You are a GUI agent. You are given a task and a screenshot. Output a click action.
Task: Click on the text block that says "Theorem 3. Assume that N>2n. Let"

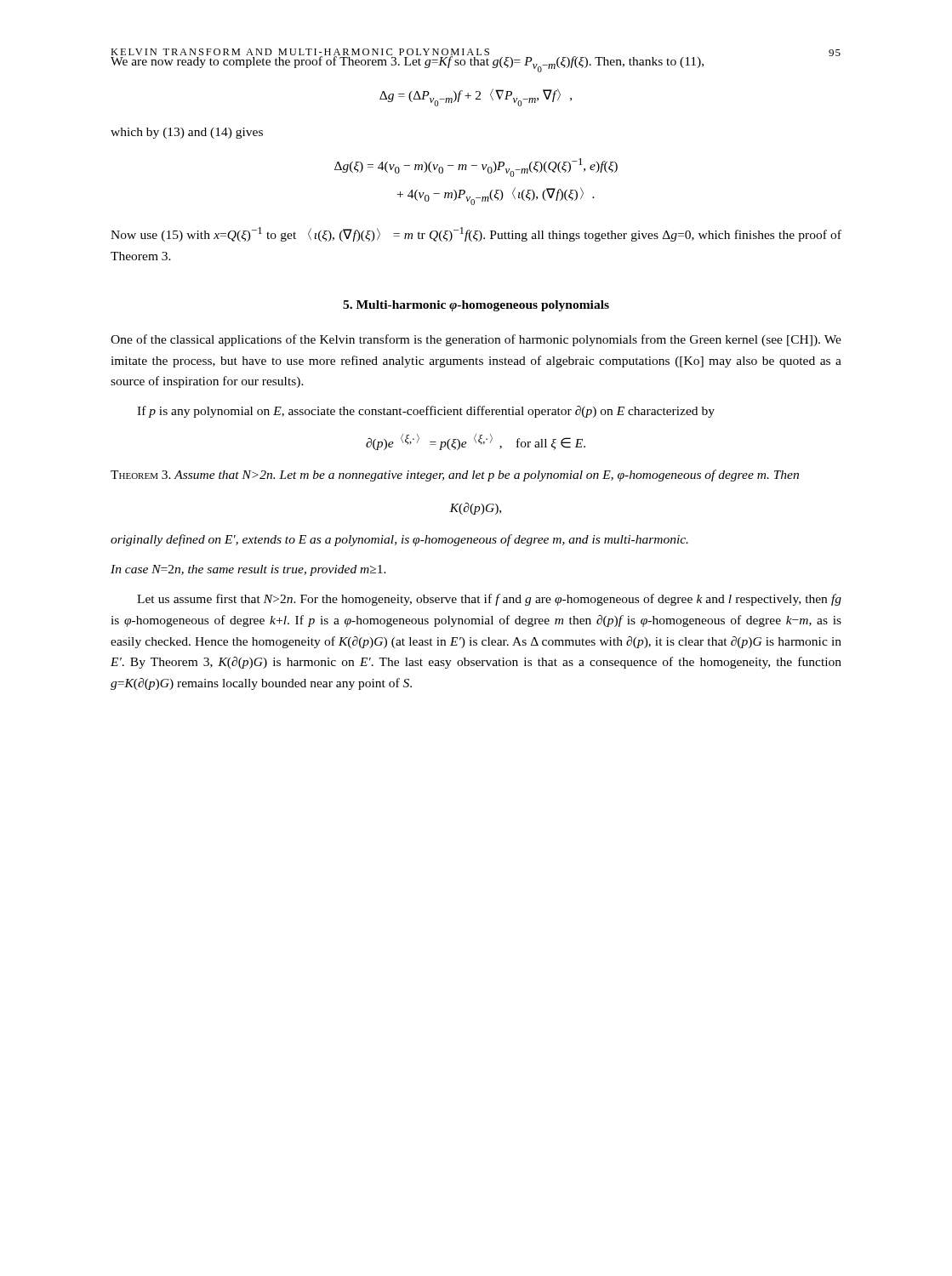click(455, 475)
